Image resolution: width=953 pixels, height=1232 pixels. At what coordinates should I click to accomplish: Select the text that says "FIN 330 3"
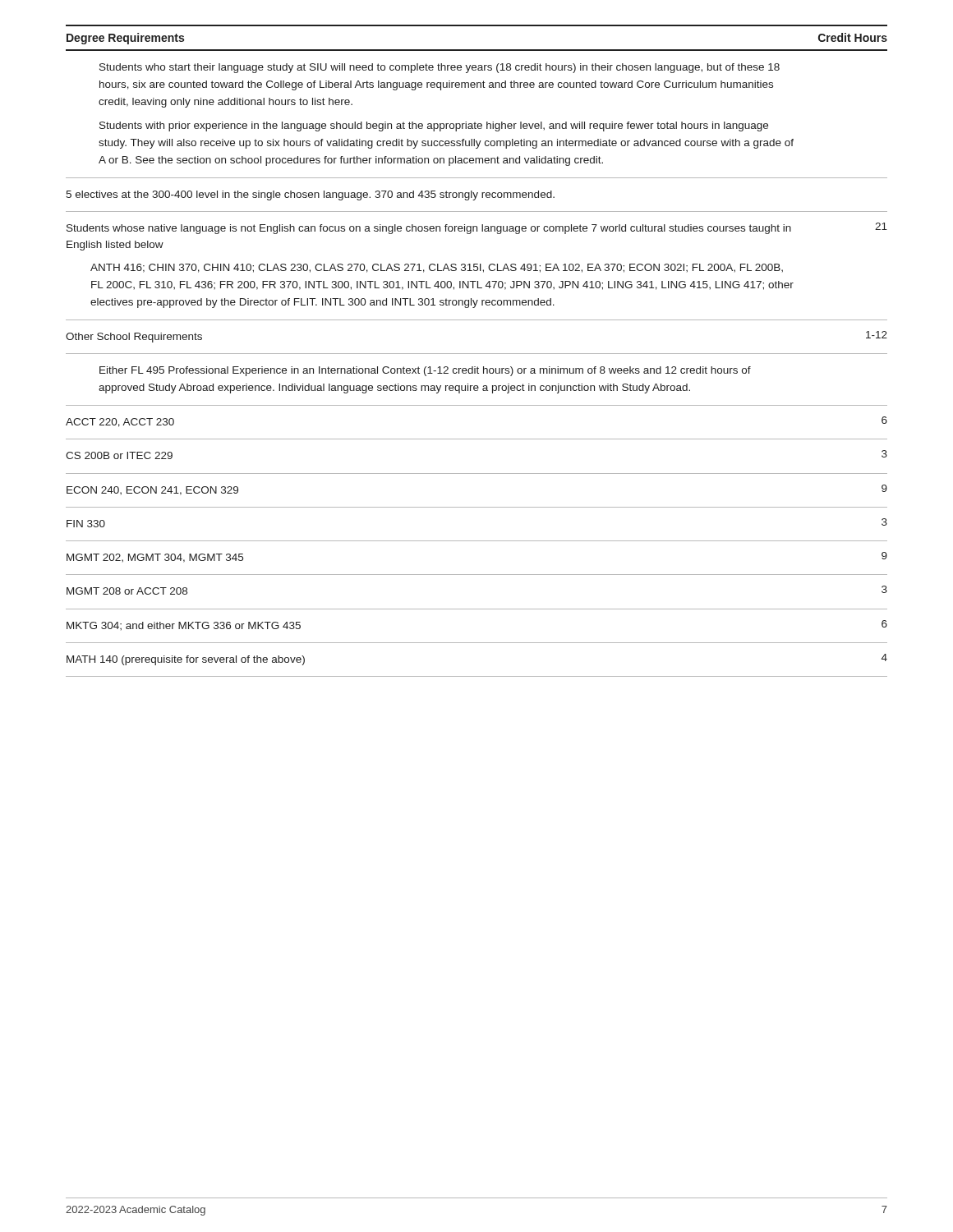(x=79, y=523)
